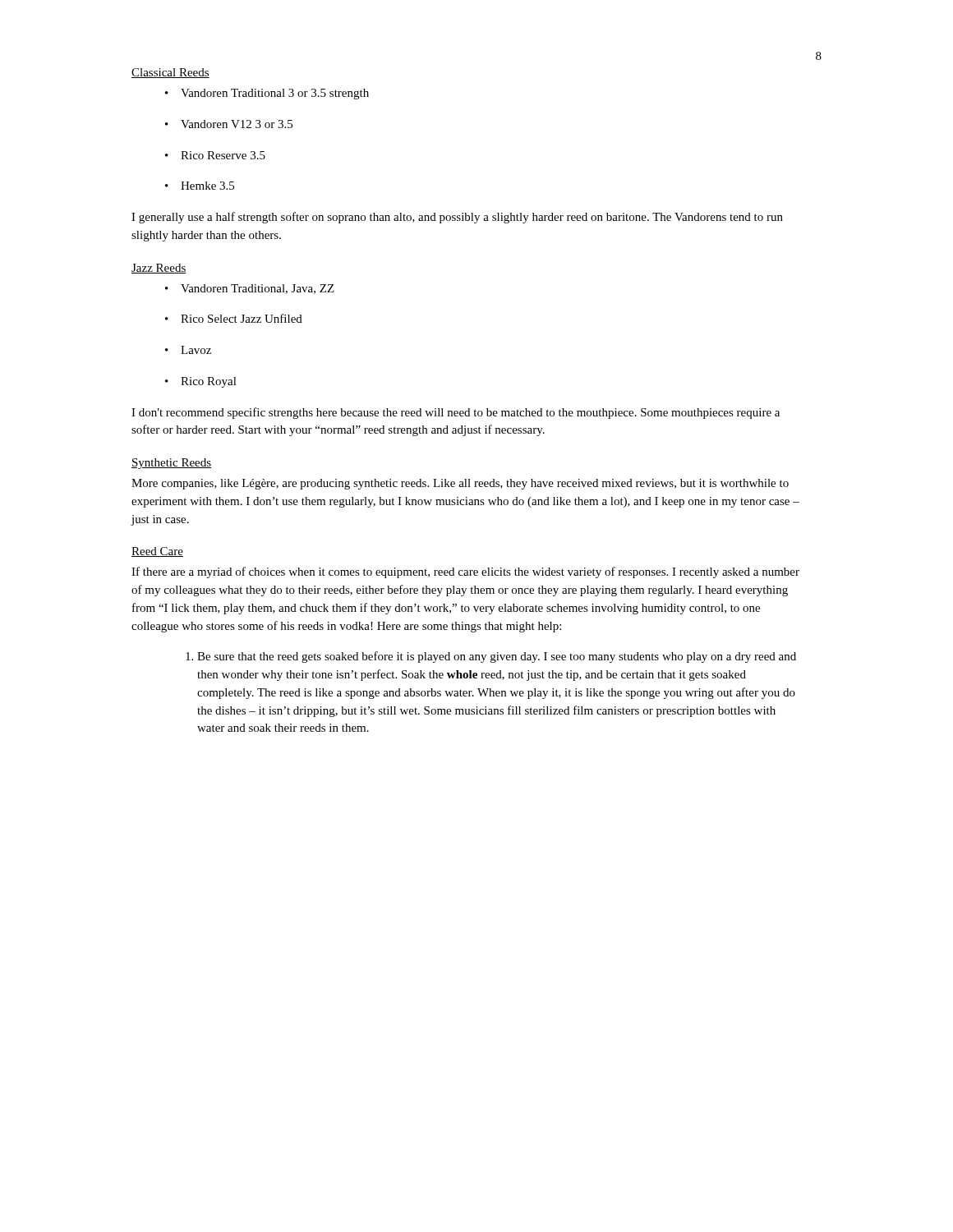The height and width of the screenshot is (1232, 953).
Task: Click on the text block that reads "More companies, like Légère, are"
Action: click(465, 501)
